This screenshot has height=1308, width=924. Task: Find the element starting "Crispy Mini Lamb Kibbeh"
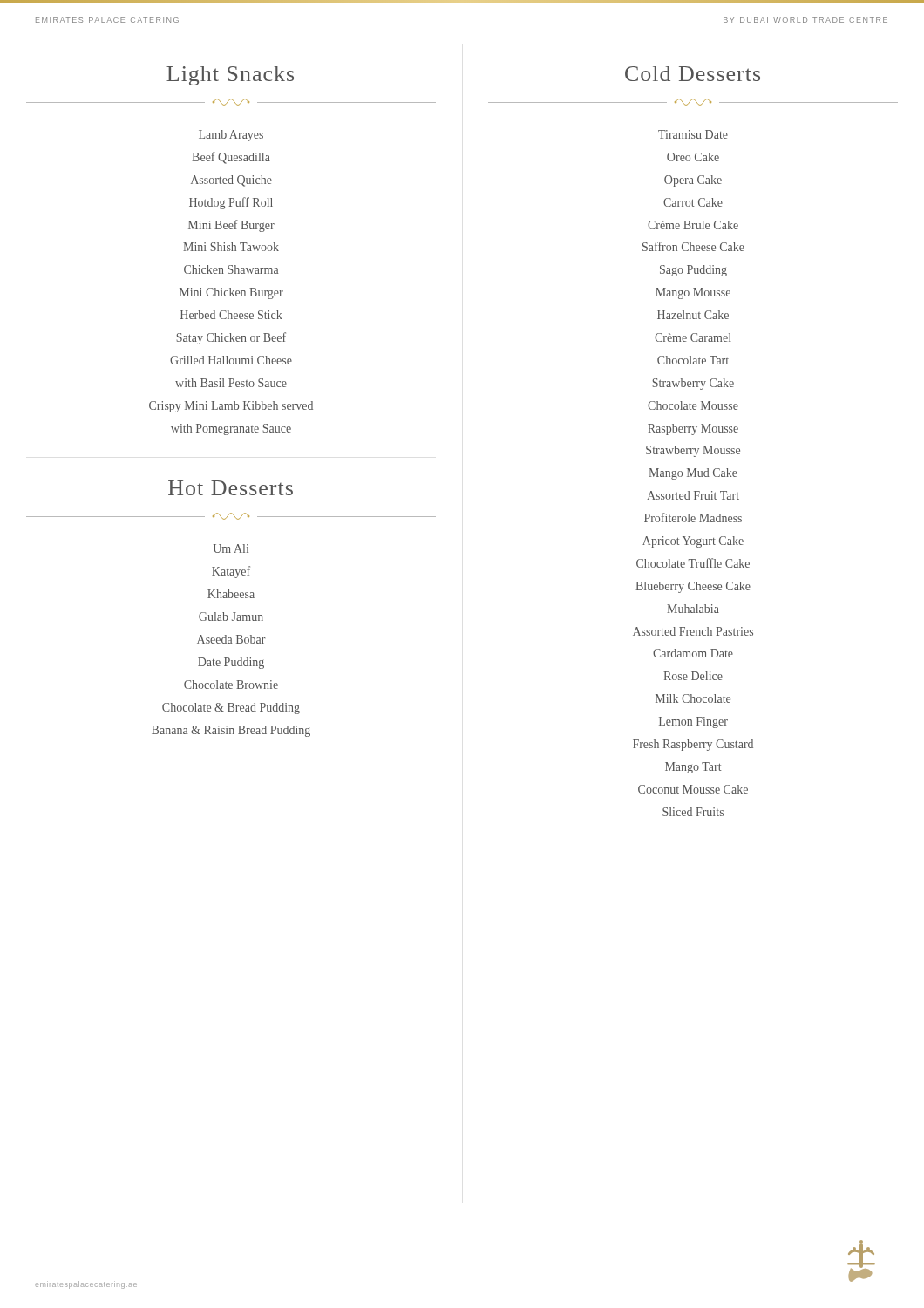(231, 417)
